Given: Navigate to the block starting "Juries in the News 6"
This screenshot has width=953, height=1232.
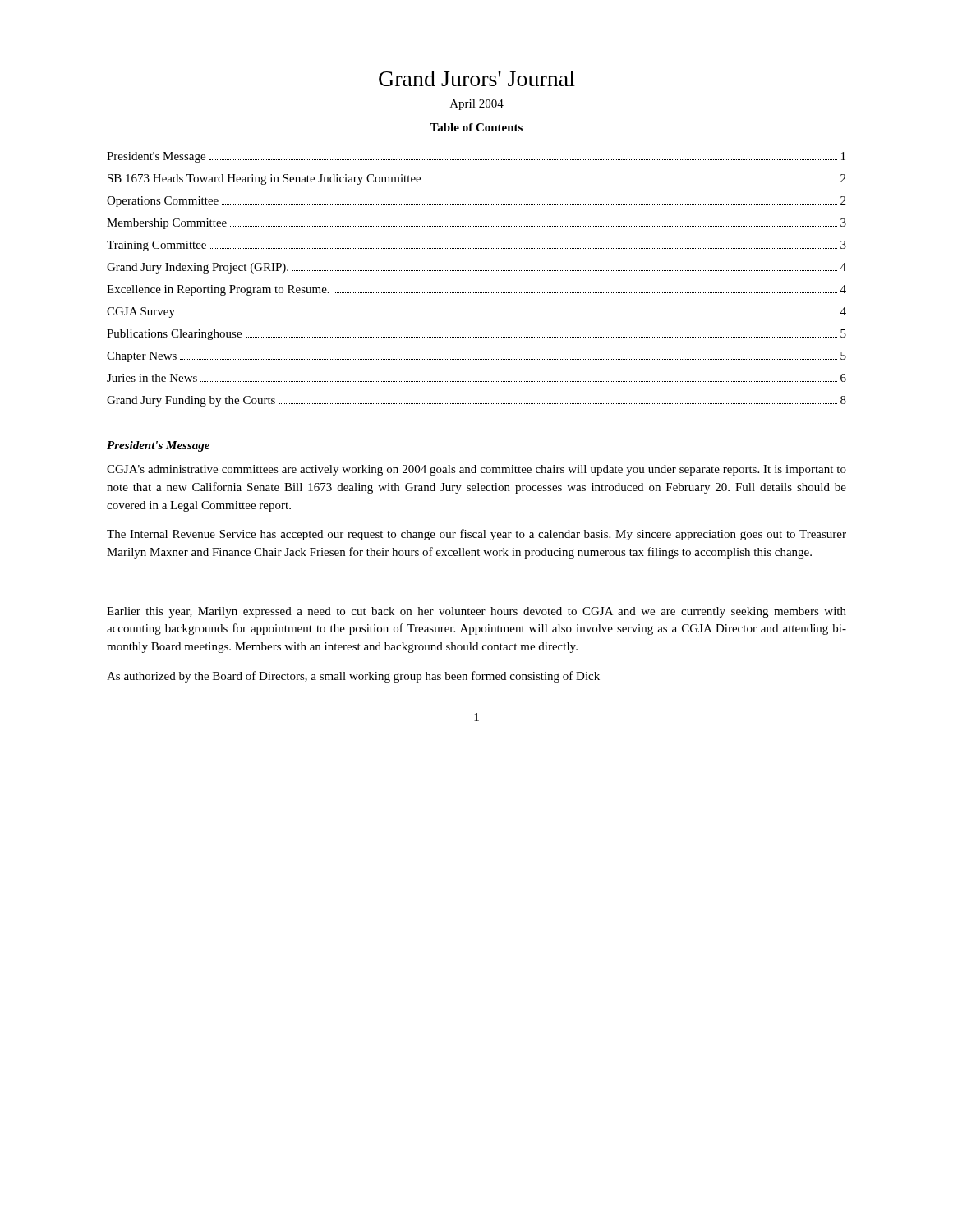Looking at the screenshot, I should point(476,378).
